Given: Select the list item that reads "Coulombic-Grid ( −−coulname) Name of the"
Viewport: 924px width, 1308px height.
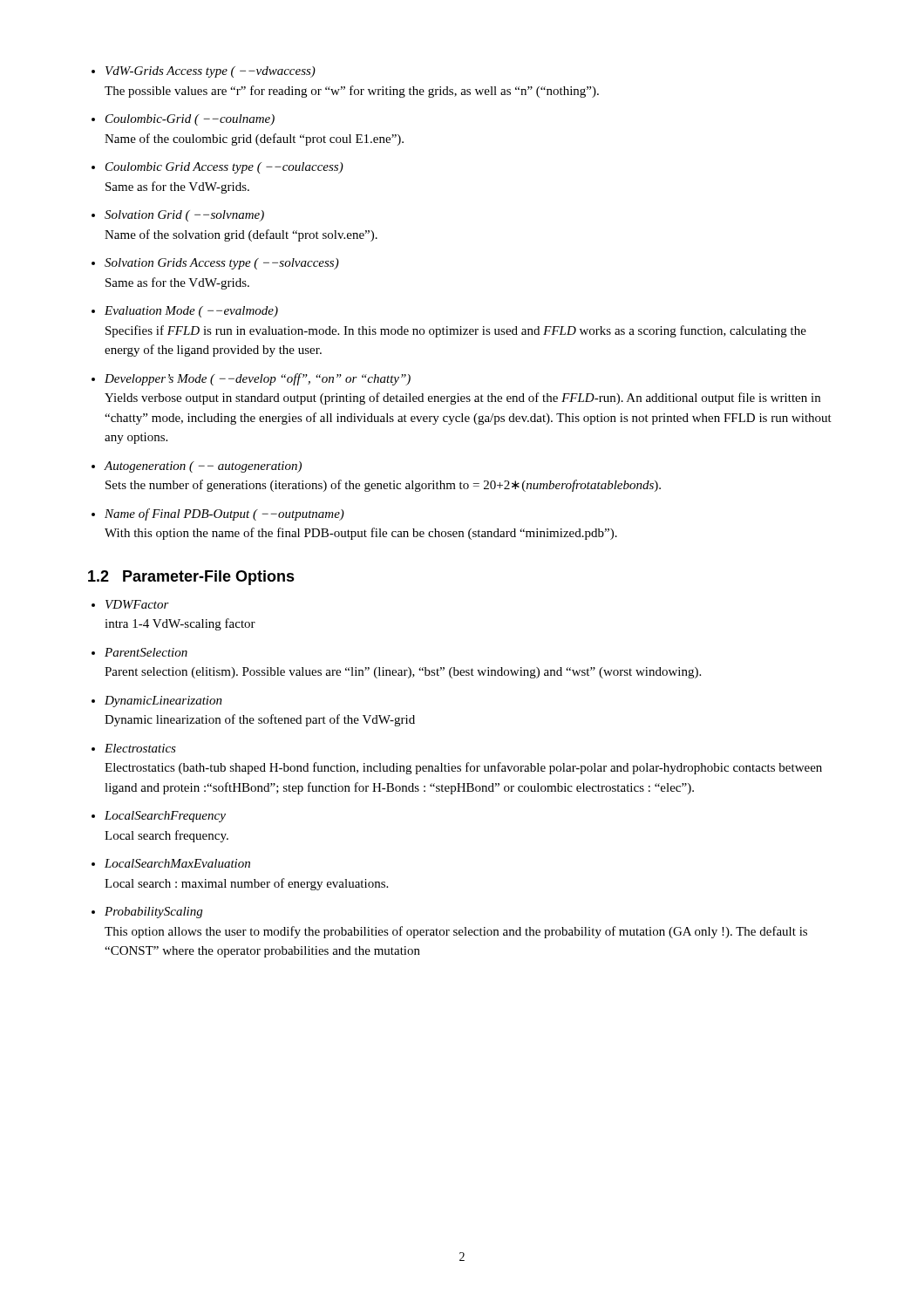Looking at the screenshot, I should coord(190,120).
